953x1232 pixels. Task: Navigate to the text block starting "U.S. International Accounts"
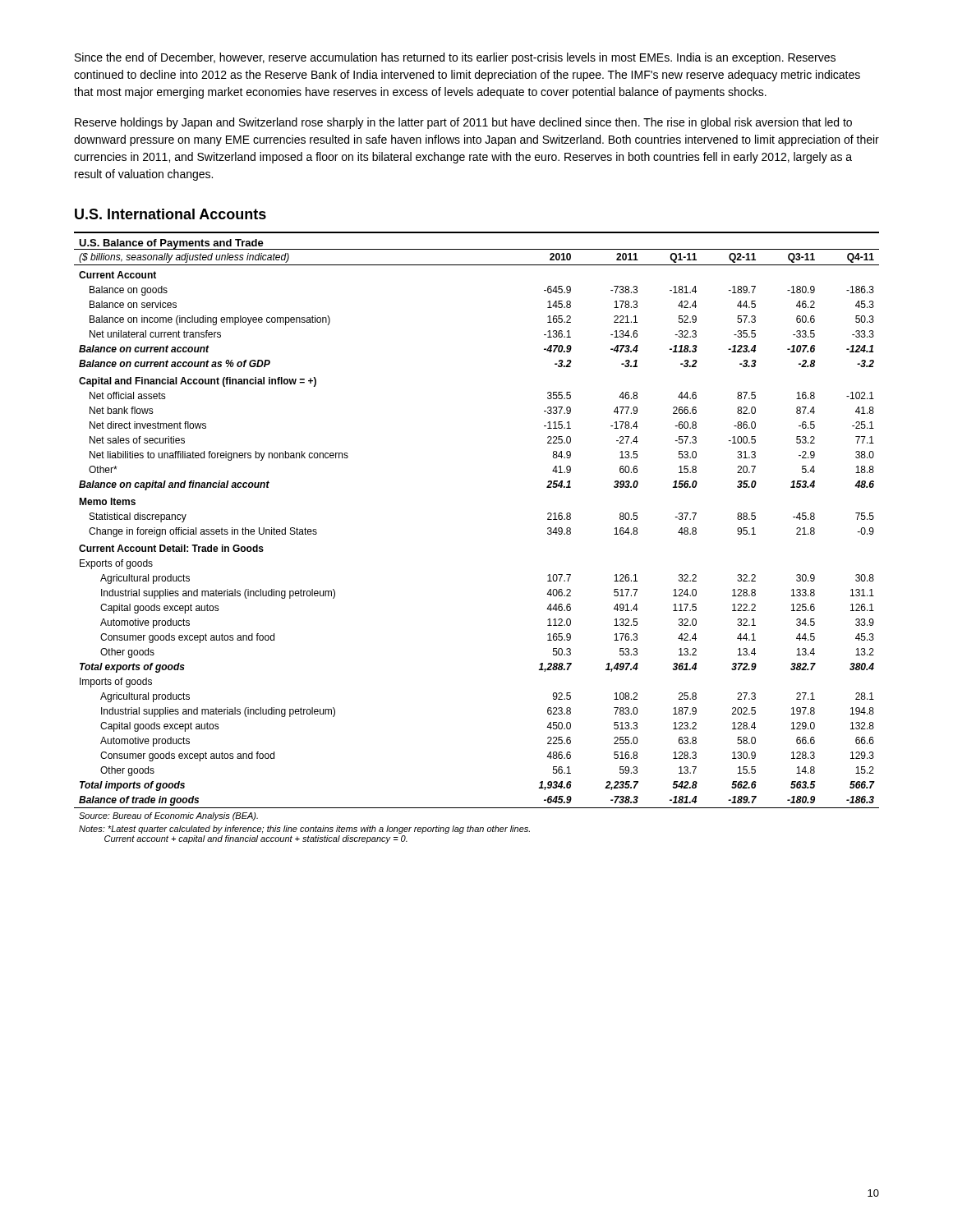coord(170,214)
